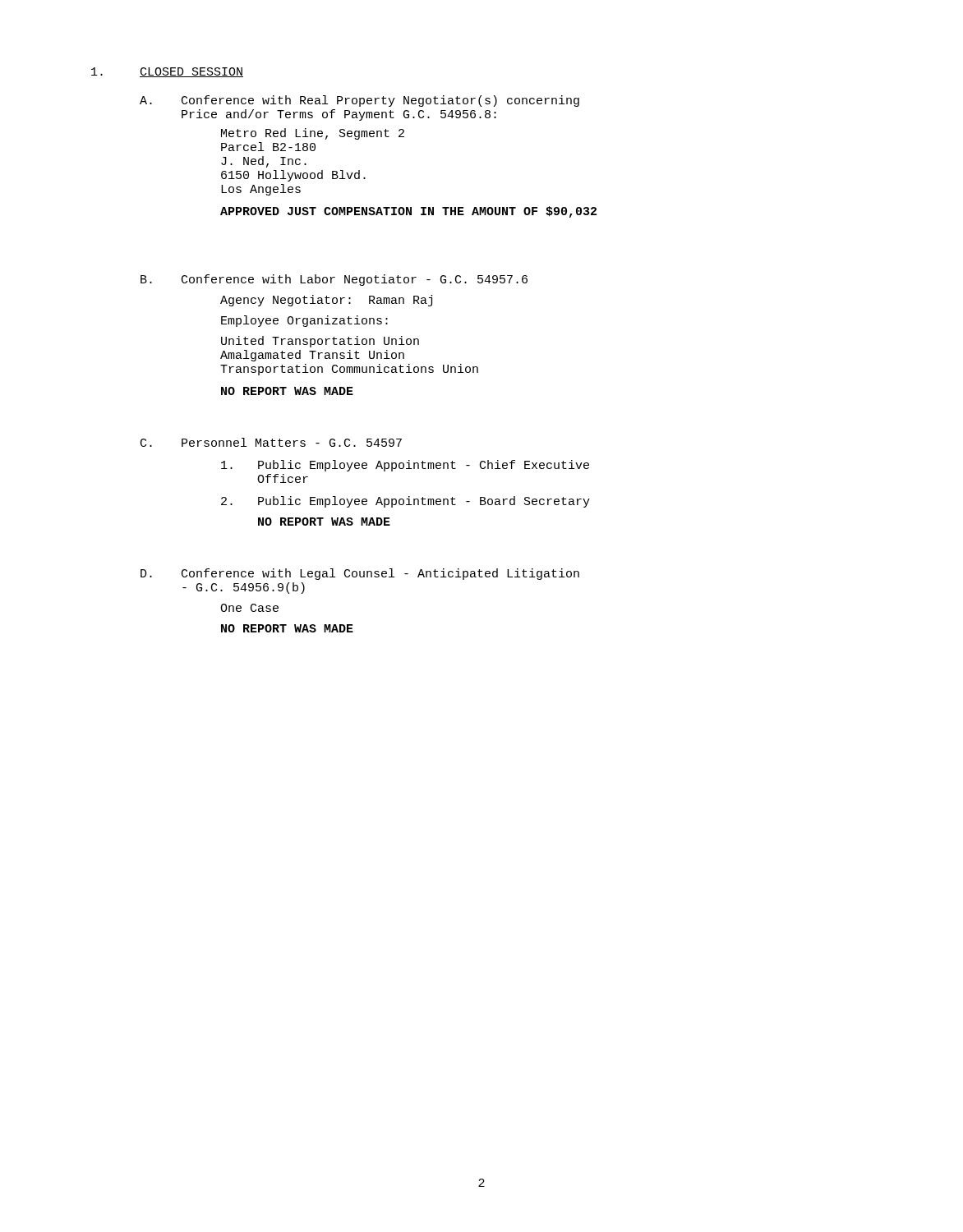
Task: Find the list item with the text "2. Public Employee Appointment"
Action: click(555, 502)
